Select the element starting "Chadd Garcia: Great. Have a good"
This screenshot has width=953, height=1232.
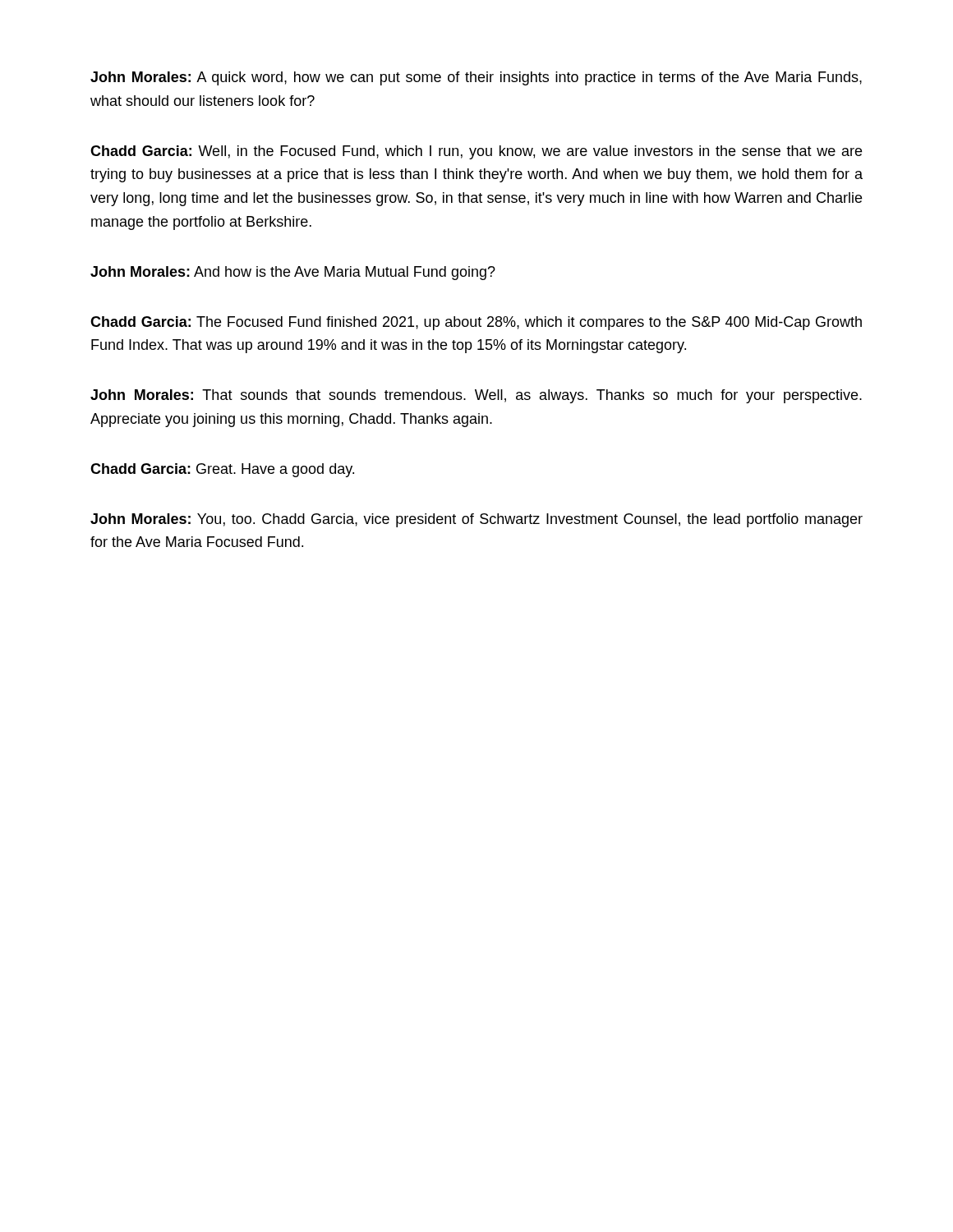click(x=223, y=469)
